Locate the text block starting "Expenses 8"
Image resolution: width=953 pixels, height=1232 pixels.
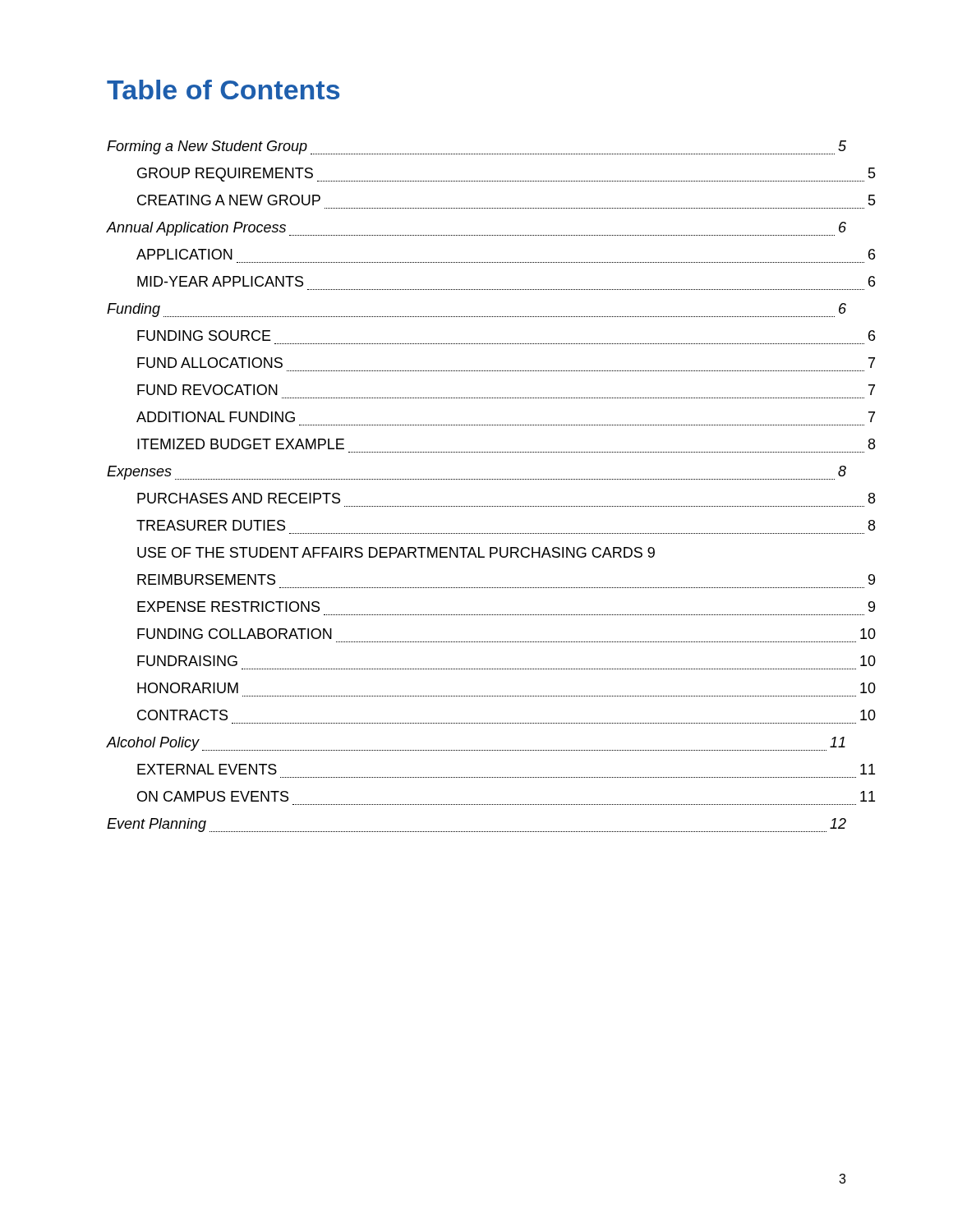476,472
